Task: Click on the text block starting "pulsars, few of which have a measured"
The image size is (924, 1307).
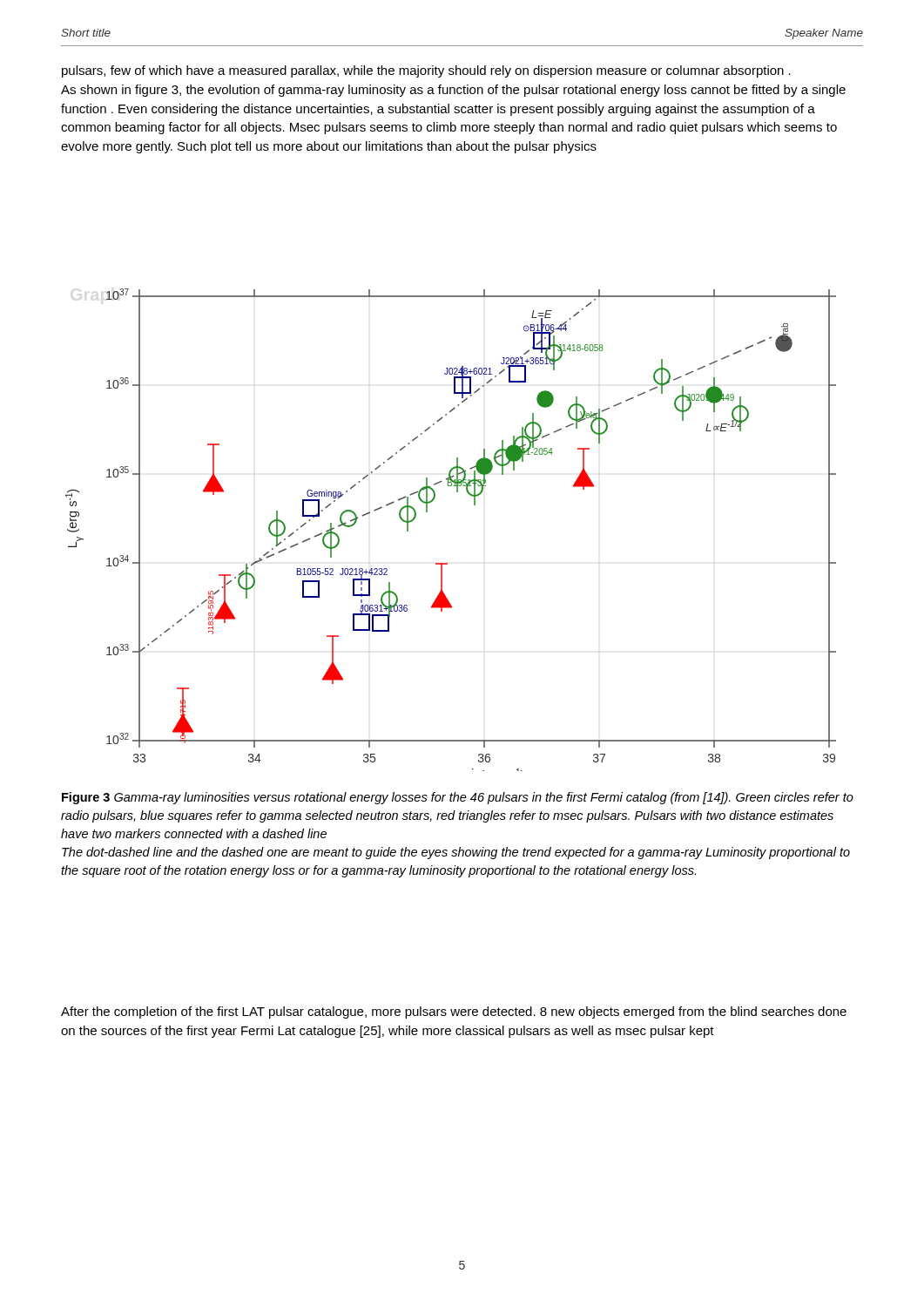Action: 462,108
